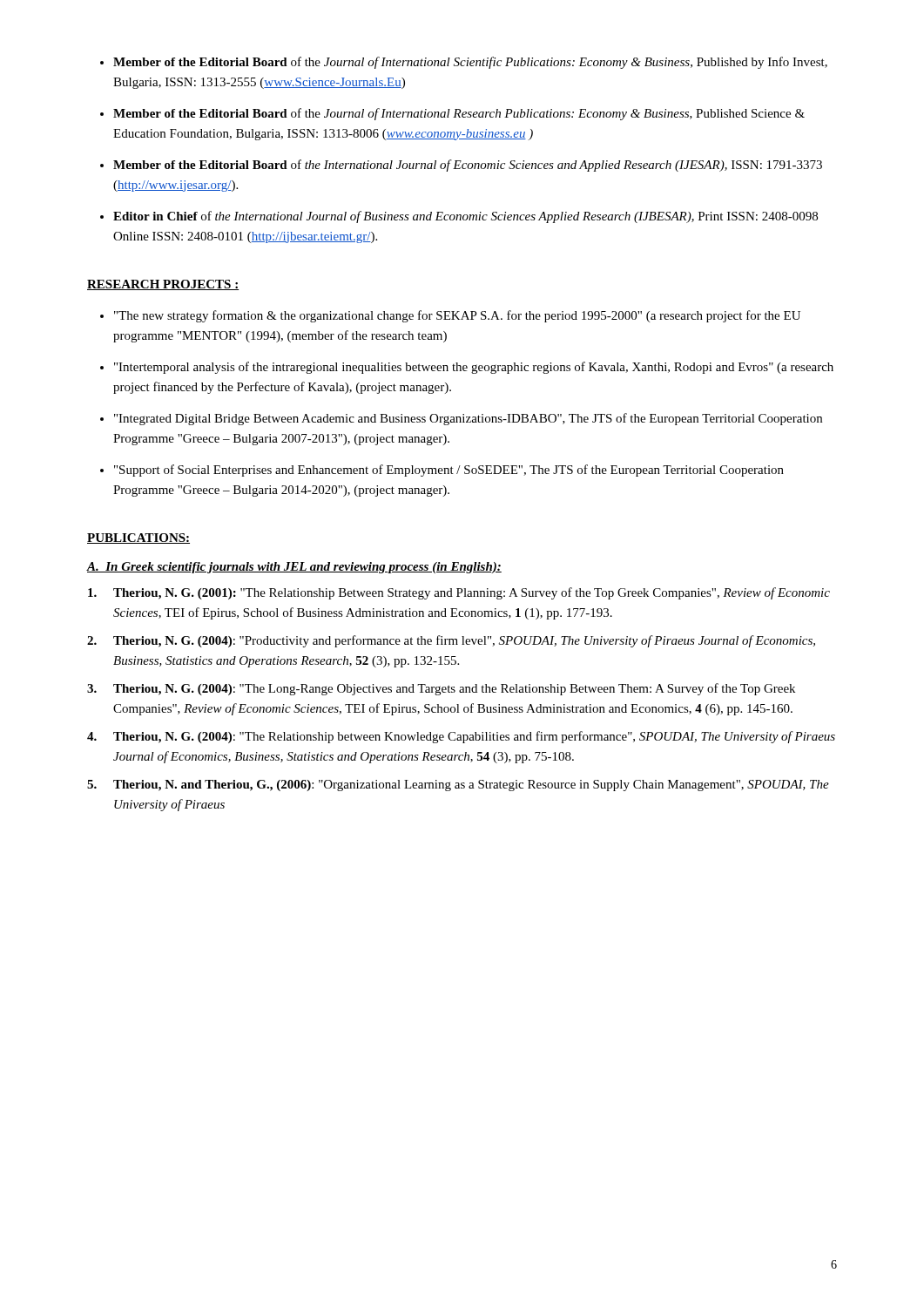Viewport: 924px width, 1307px height.
Task: Find the section header containing "A. In Greek scientific journals with"
Action: click(294, 566)
